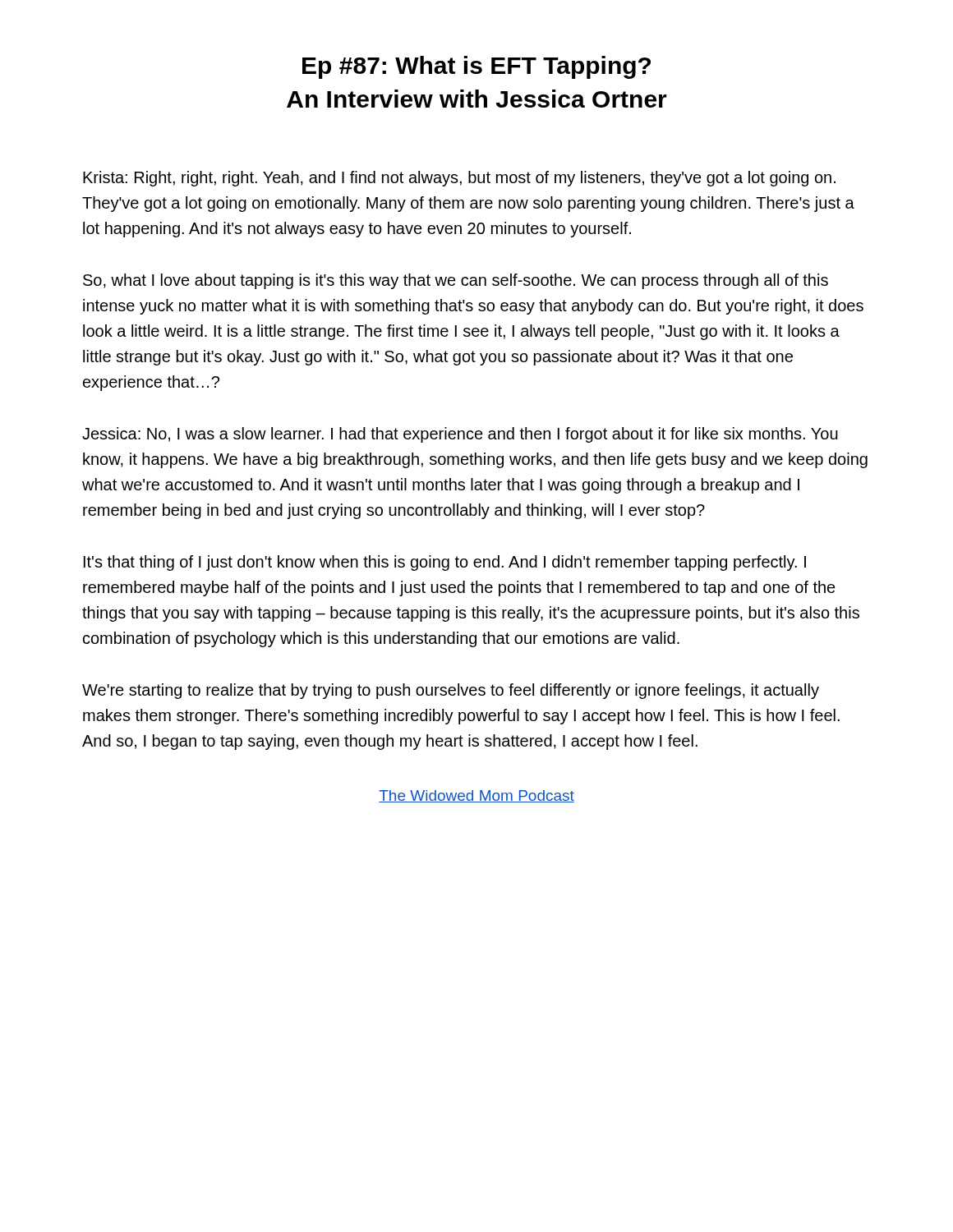Screen dimensions: 1232x953
Task: Find the block on this page that starts "Krista: Right, right, right."
Action: [x=468, y=203]
